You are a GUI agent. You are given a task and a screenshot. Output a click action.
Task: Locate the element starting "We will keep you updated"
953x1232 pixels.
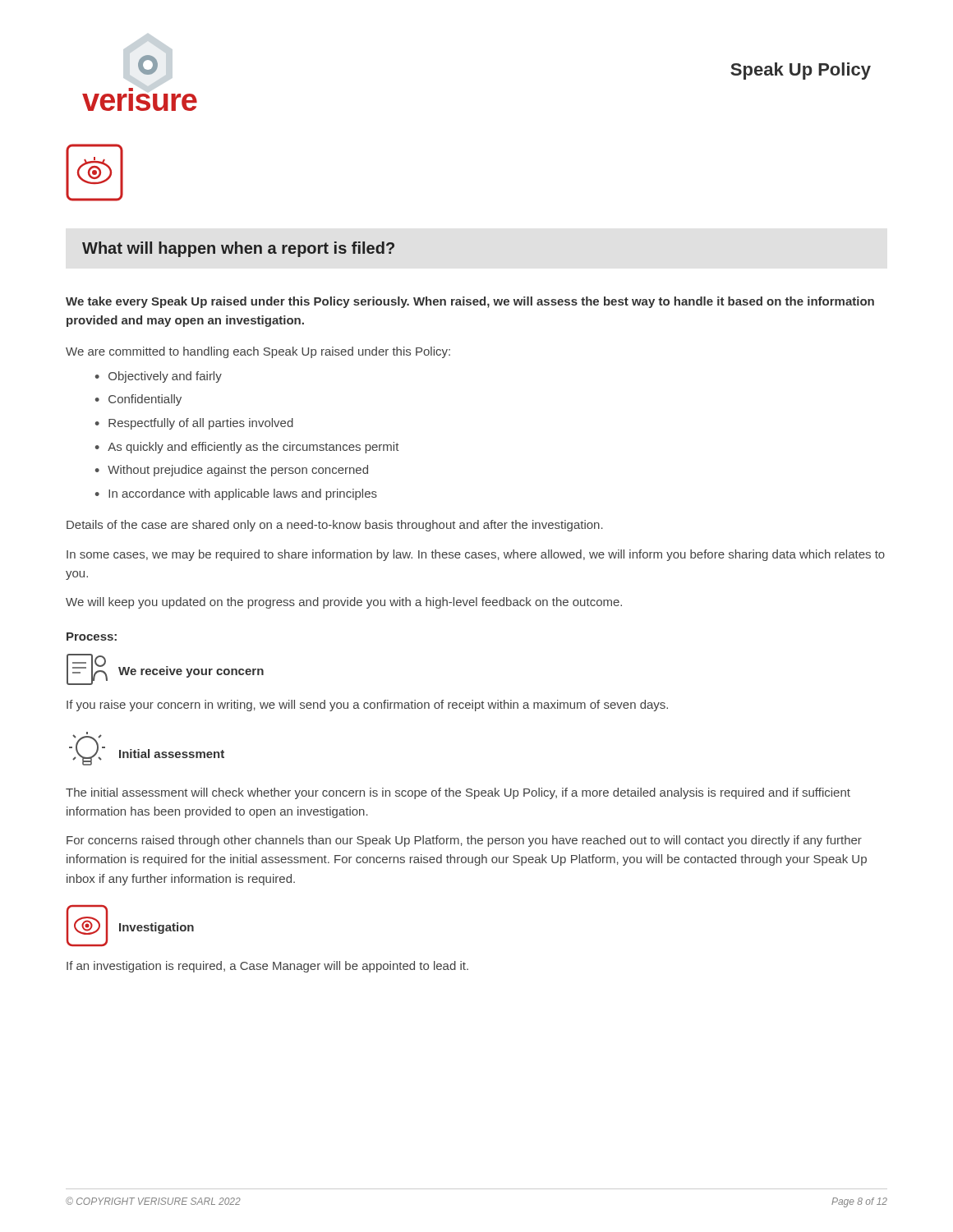tap(344, 602)
